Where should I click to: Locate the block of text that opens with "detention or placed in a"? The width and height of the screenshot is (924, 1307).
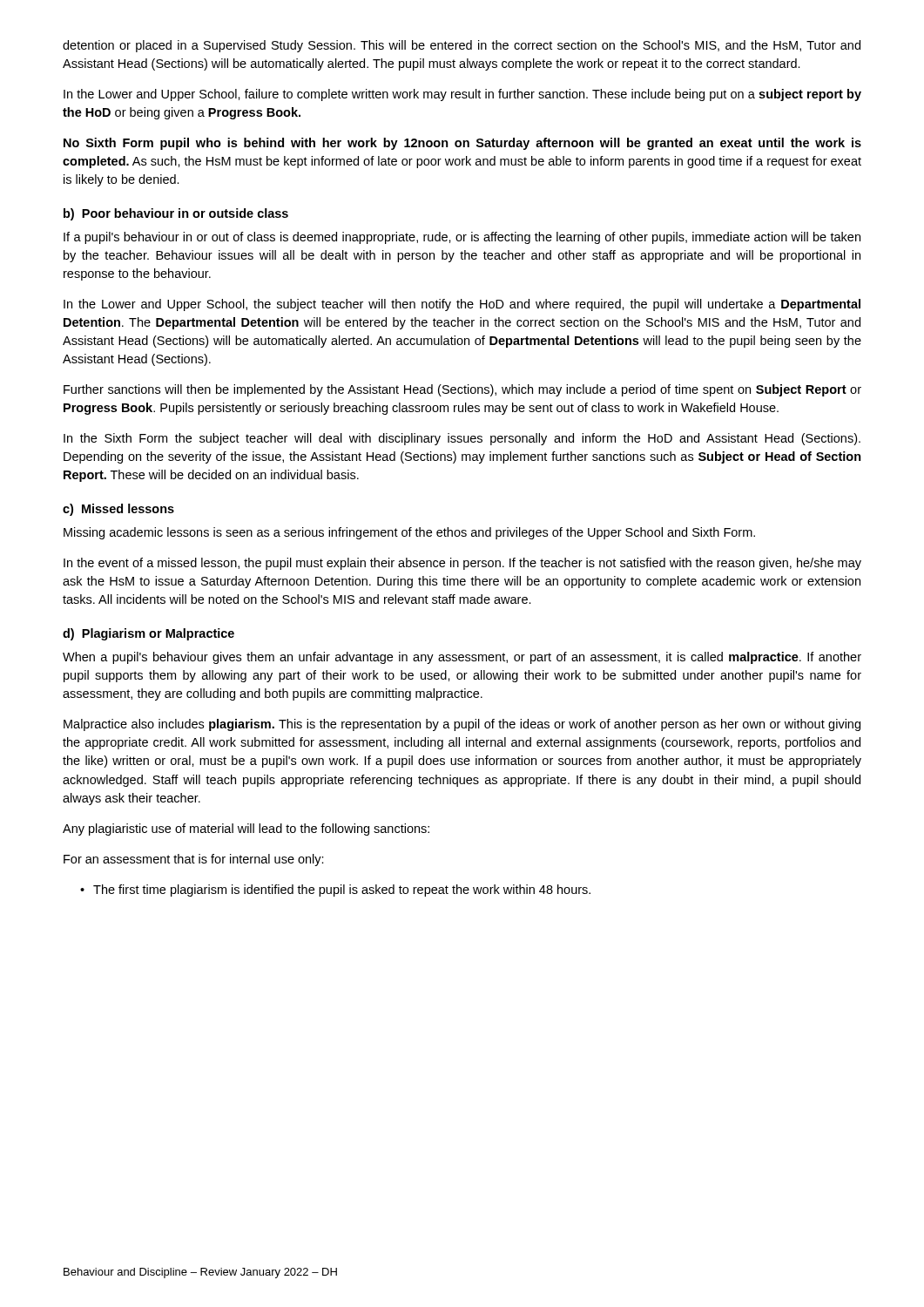pyautogui.click(x=462, y=54)
